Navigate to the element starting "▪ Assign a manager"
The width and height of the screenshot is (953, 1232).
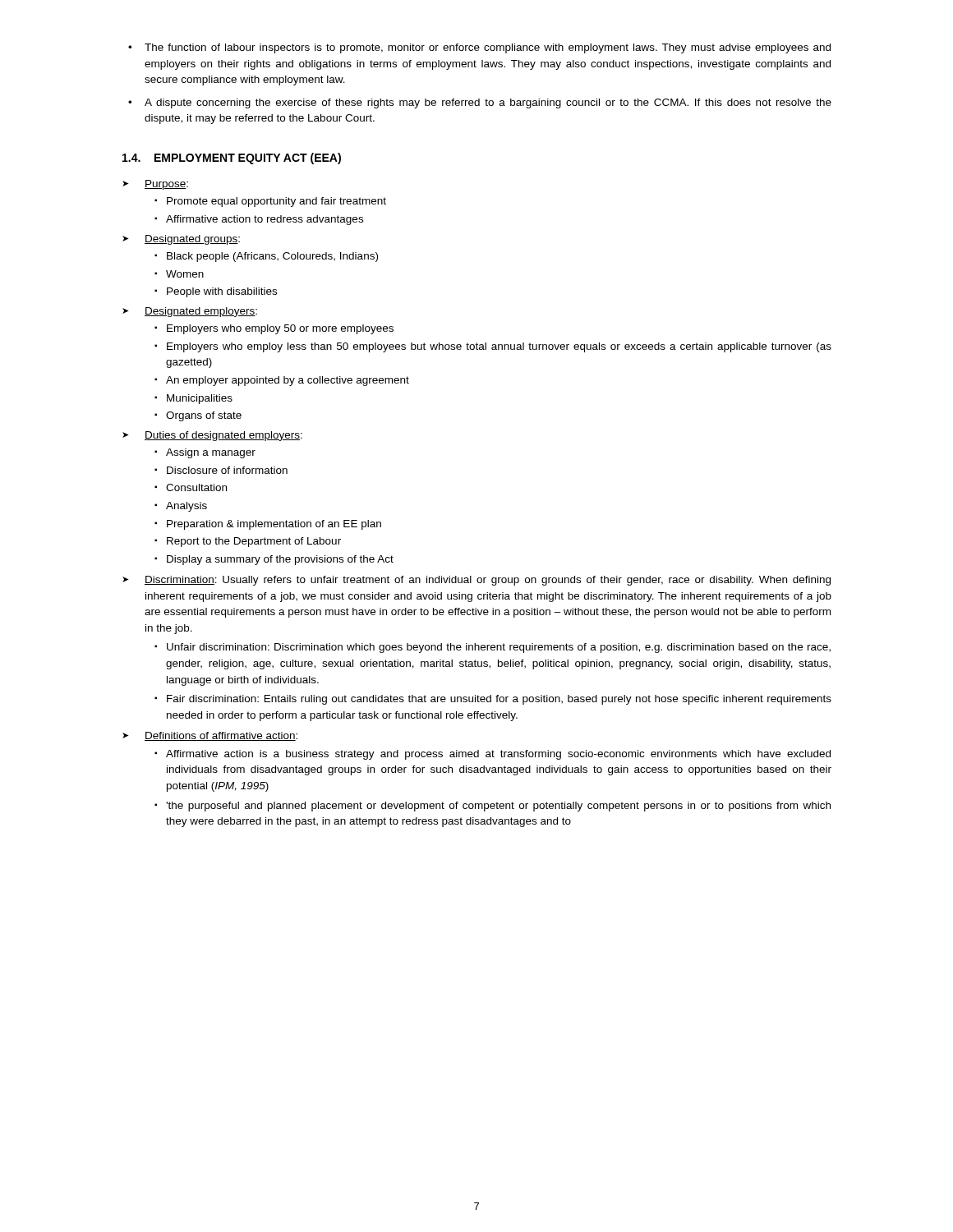[205, 452]
